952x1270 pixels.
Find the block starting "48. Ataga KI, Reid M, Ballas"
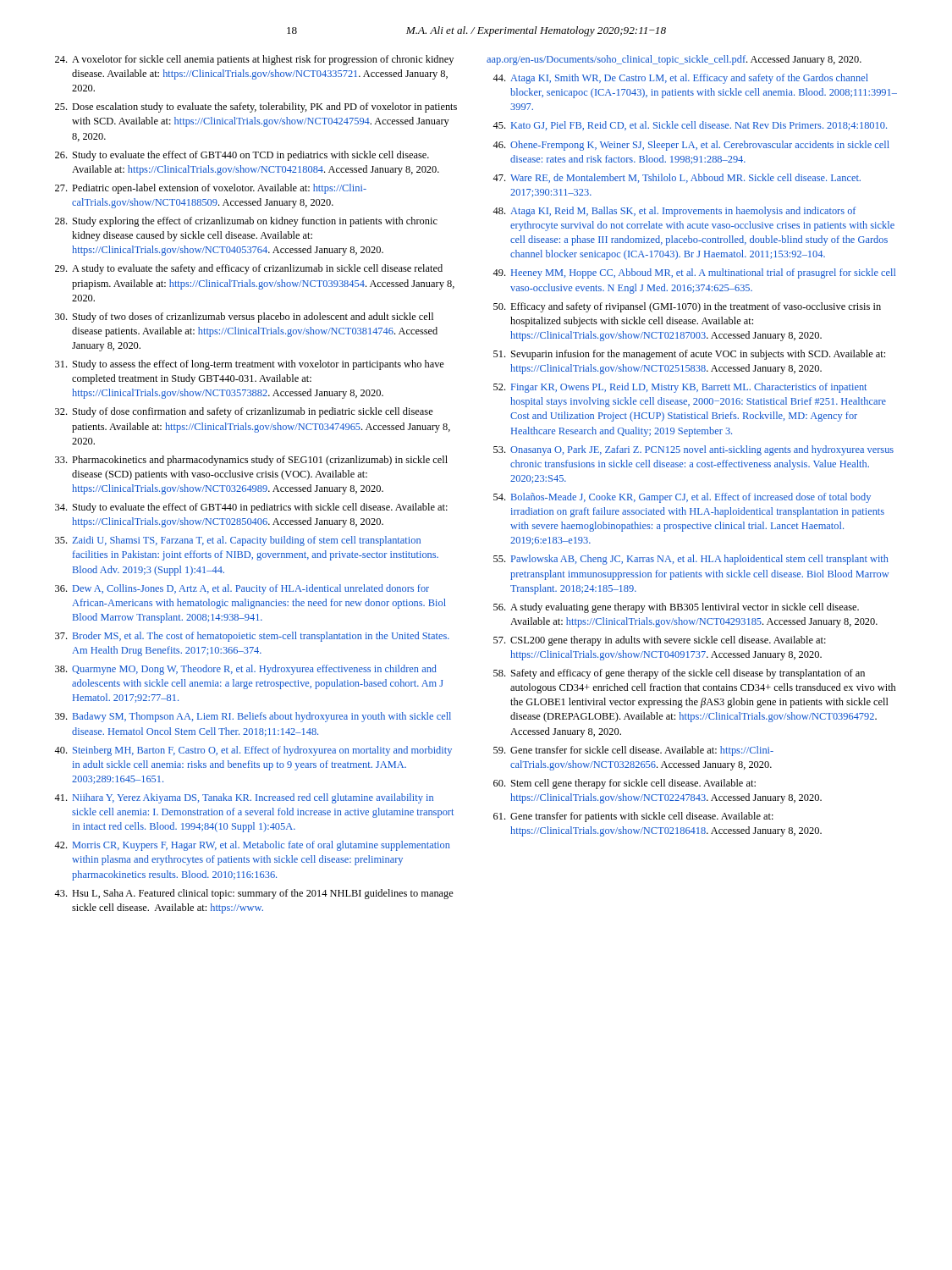click(x=690, y=233)
